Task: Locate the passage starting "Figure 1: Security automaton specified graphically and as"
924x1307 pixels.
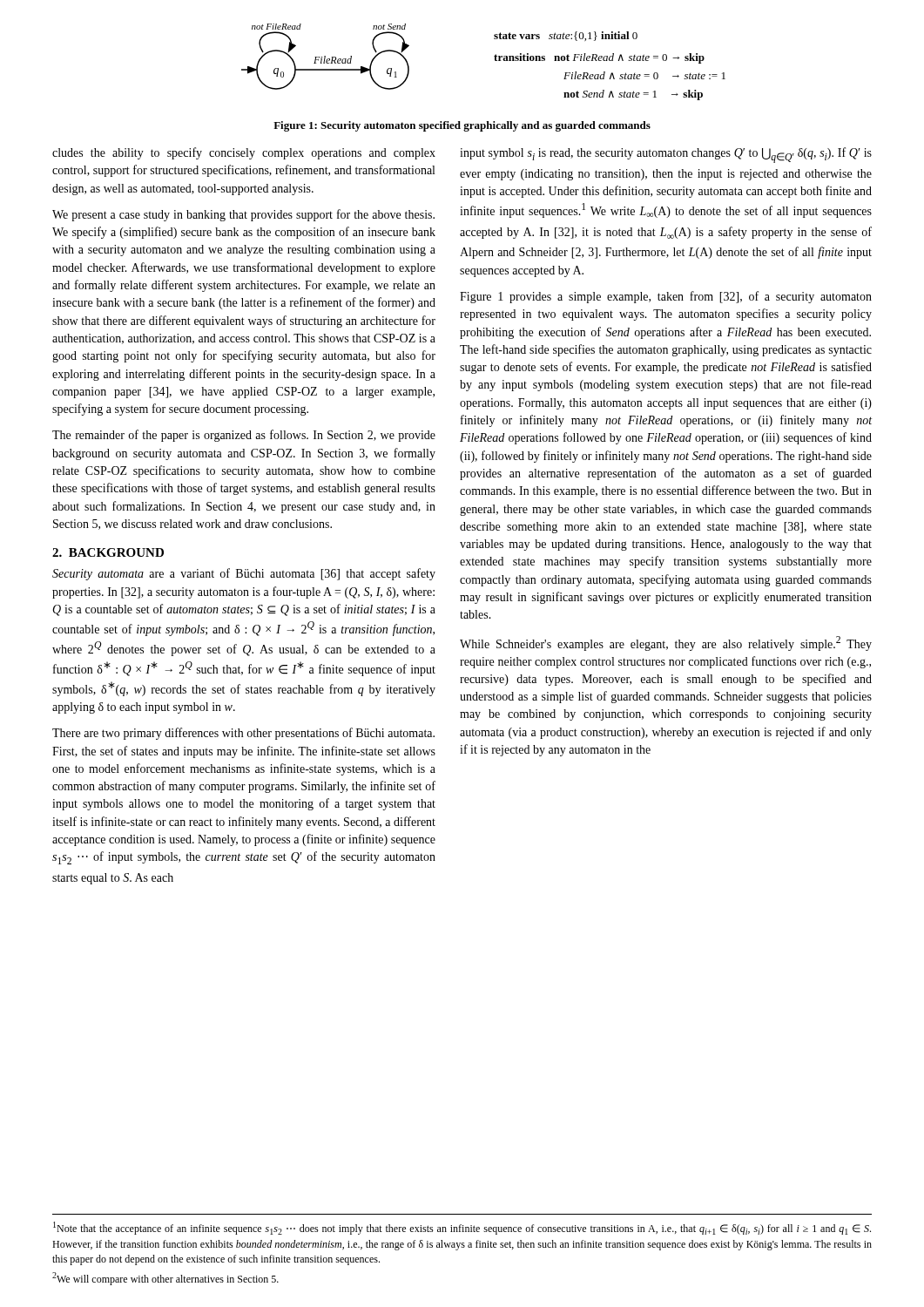Action: [x=462, y=125]
